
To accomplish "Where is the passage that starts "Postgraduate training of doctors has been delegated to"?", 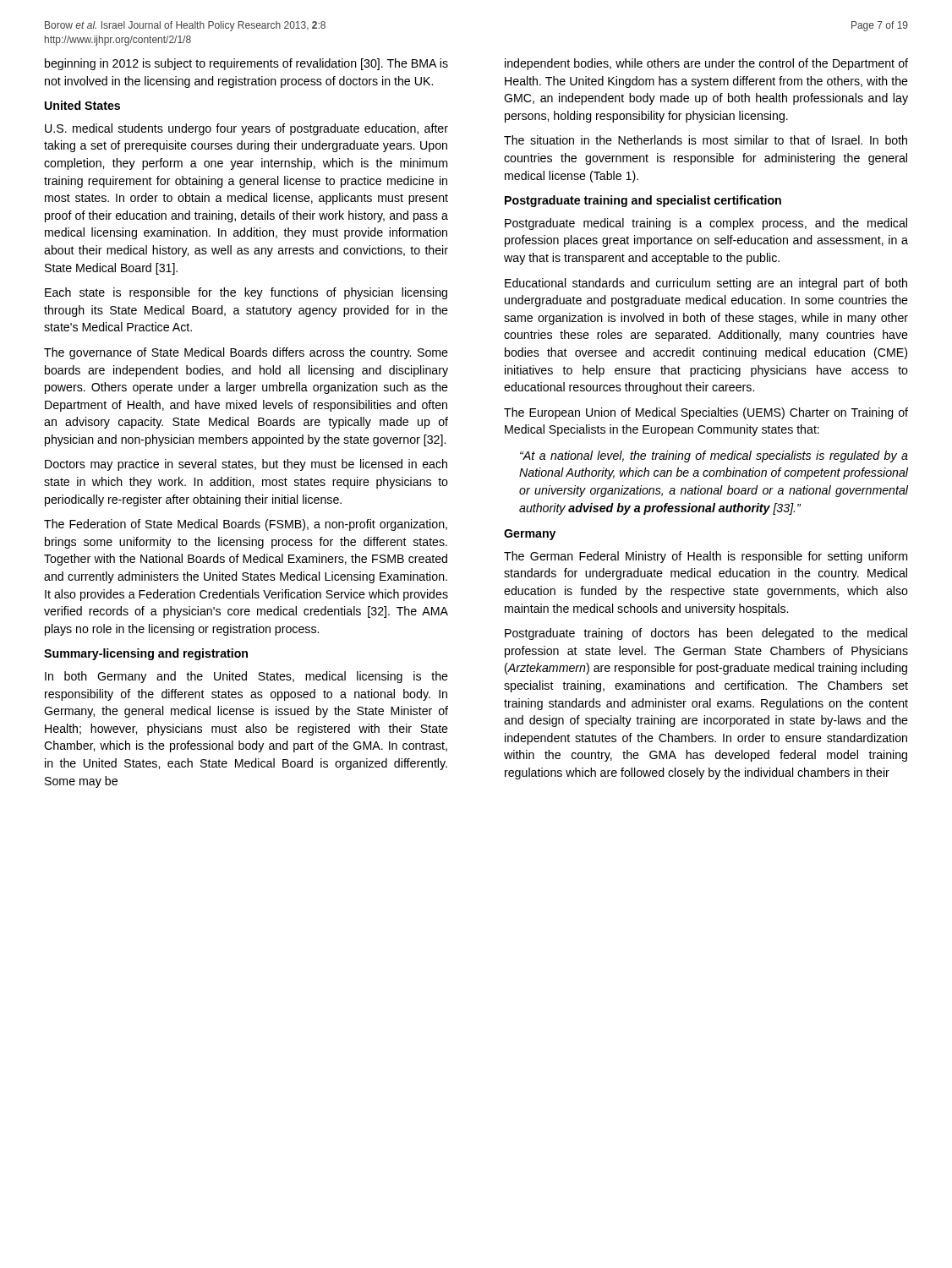I will [x=706, y=703].
